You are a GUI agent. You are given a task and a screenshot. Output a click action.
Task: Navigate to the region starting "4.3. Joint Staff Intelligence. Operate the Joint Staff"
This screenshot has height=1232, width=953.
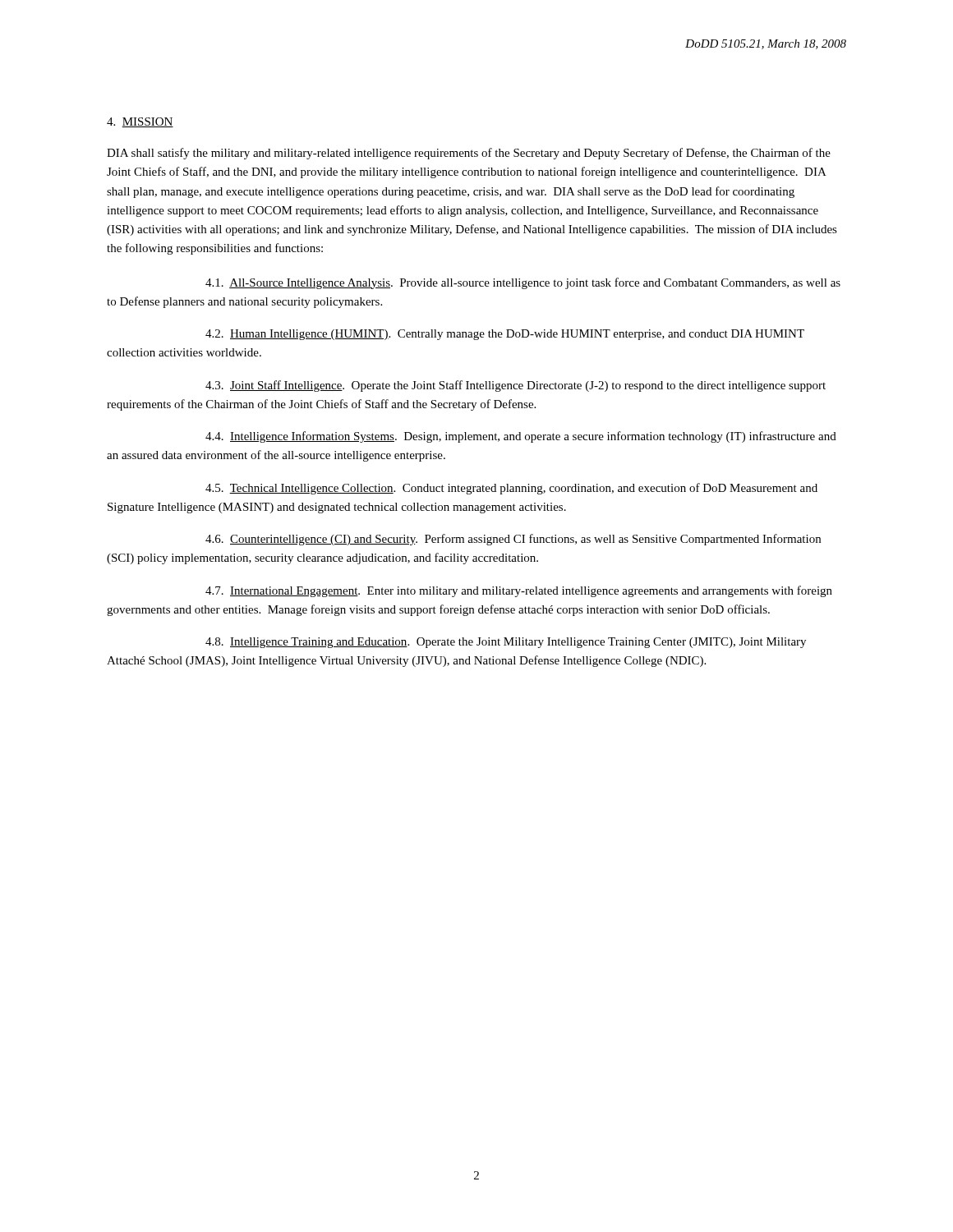(x=466, y=394)
